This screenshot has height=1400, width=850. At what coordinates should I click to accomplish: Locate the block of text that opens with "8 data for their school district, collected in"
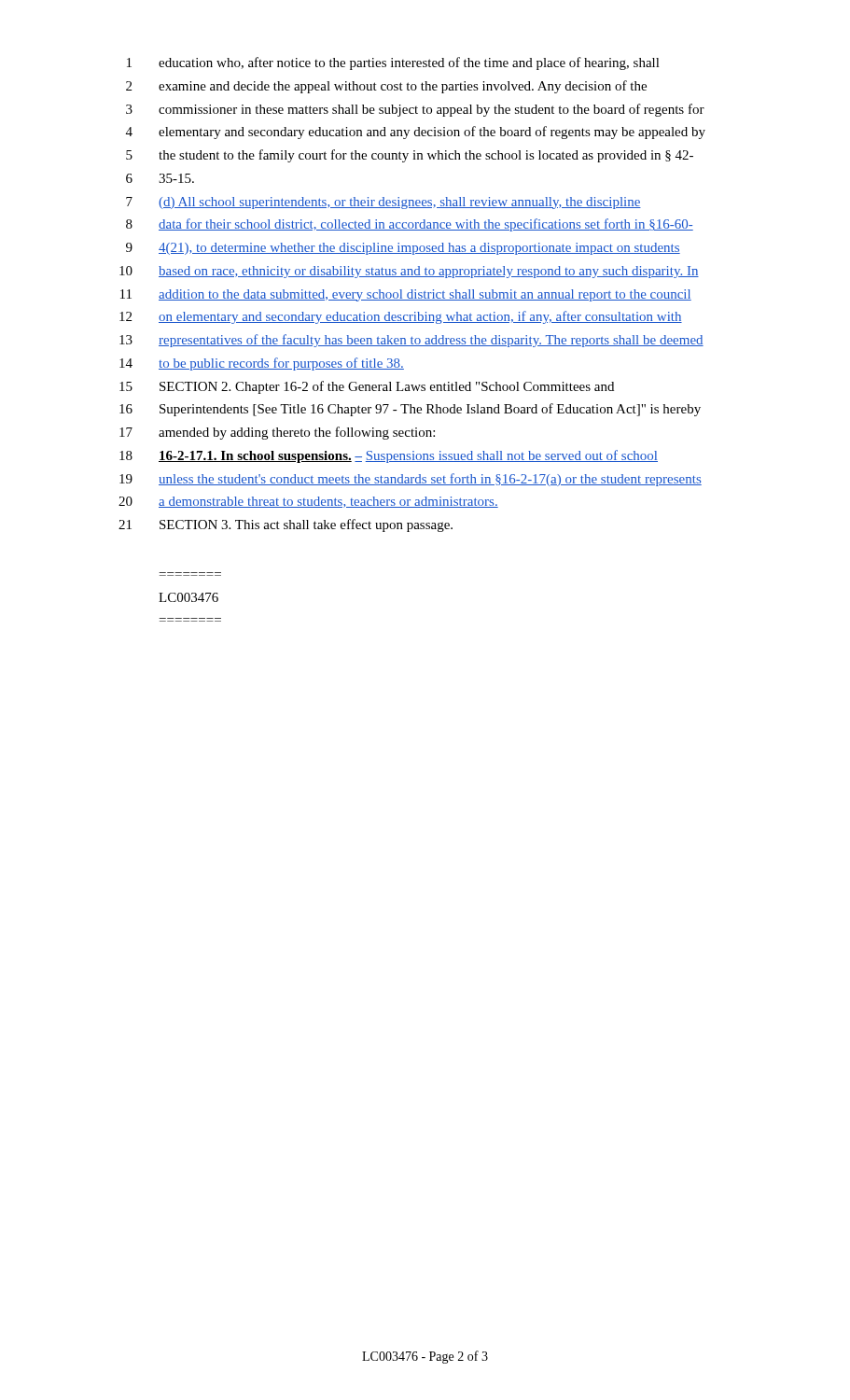441,225
